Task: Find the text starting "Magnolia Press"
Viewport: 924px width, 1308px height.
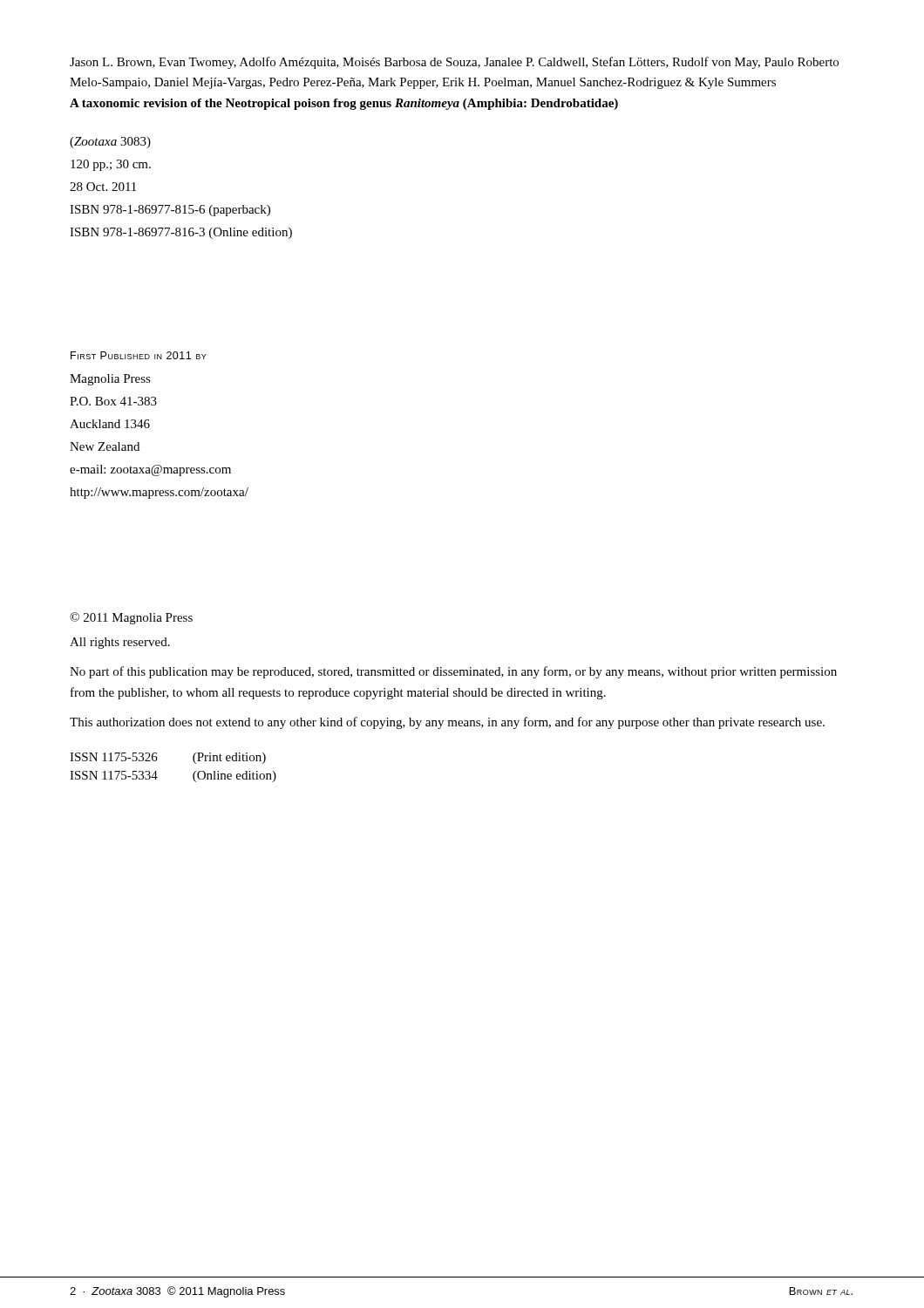Action: pos(110,378)
